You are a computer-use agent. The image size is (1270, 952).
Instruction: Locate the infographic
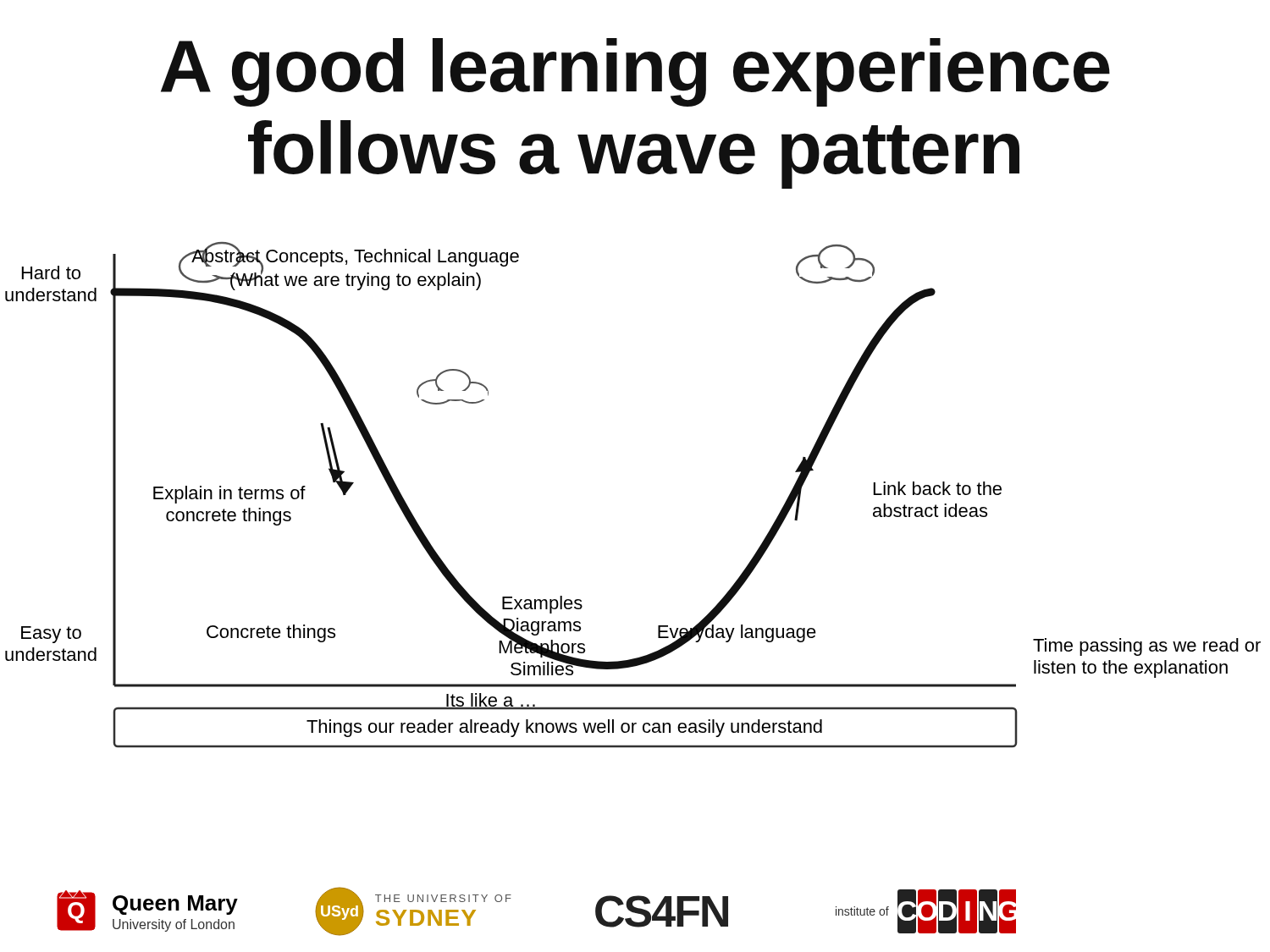pos(635,482)
